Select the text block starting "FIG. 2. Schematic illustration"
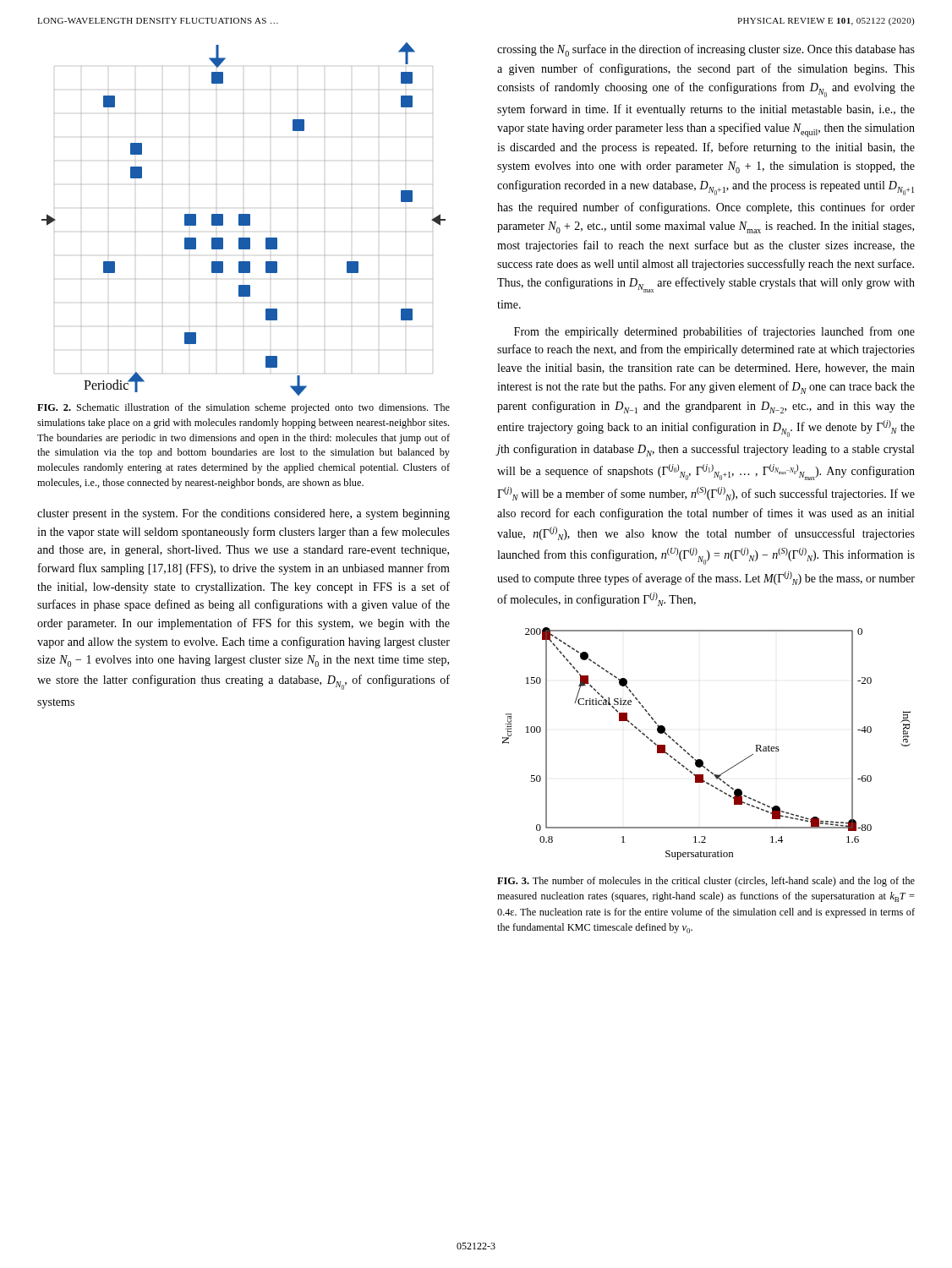 (x=244, y=445)
